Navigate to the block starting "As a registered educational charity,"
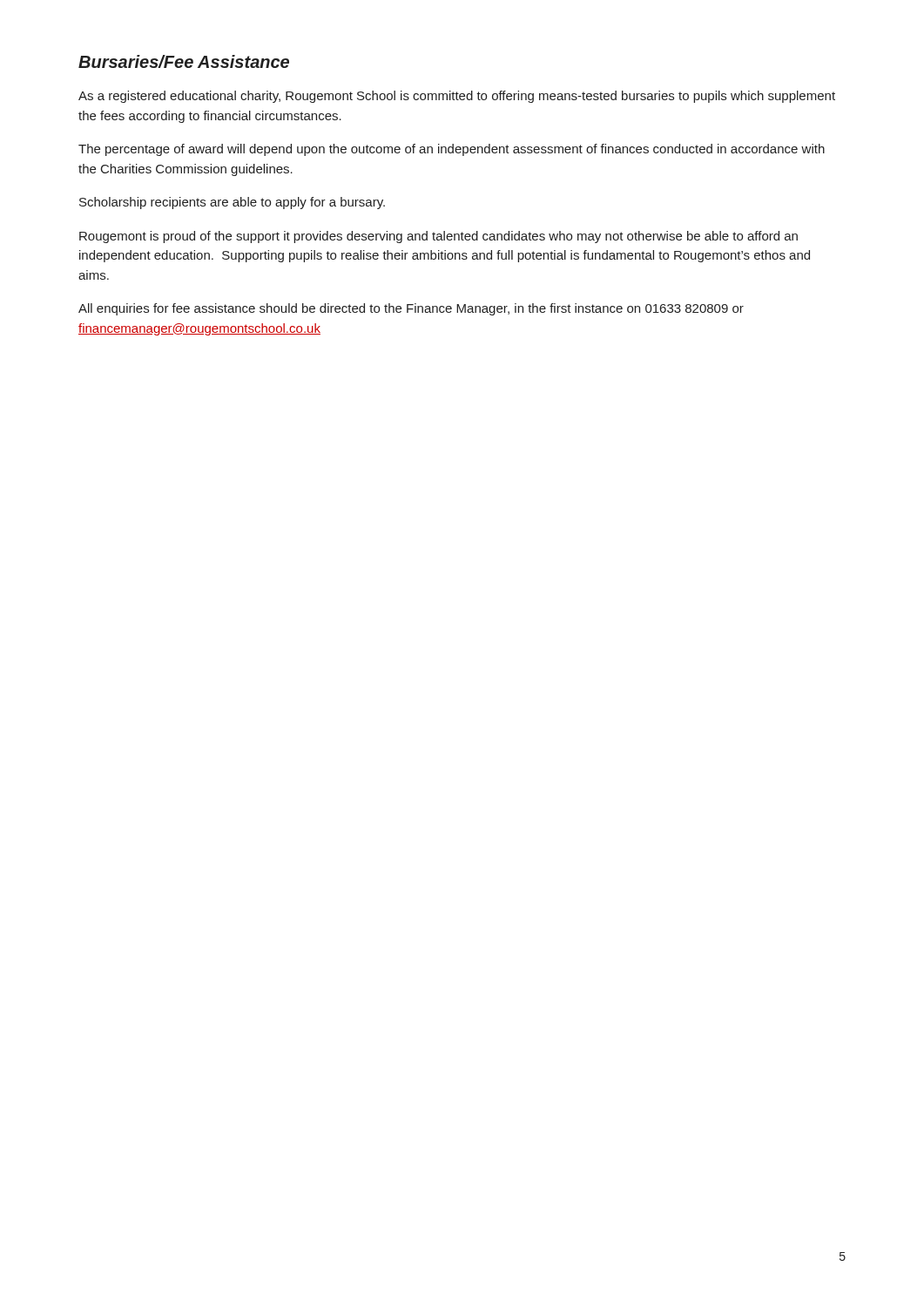Screen dimensions: 1307x924 point(457,105)
